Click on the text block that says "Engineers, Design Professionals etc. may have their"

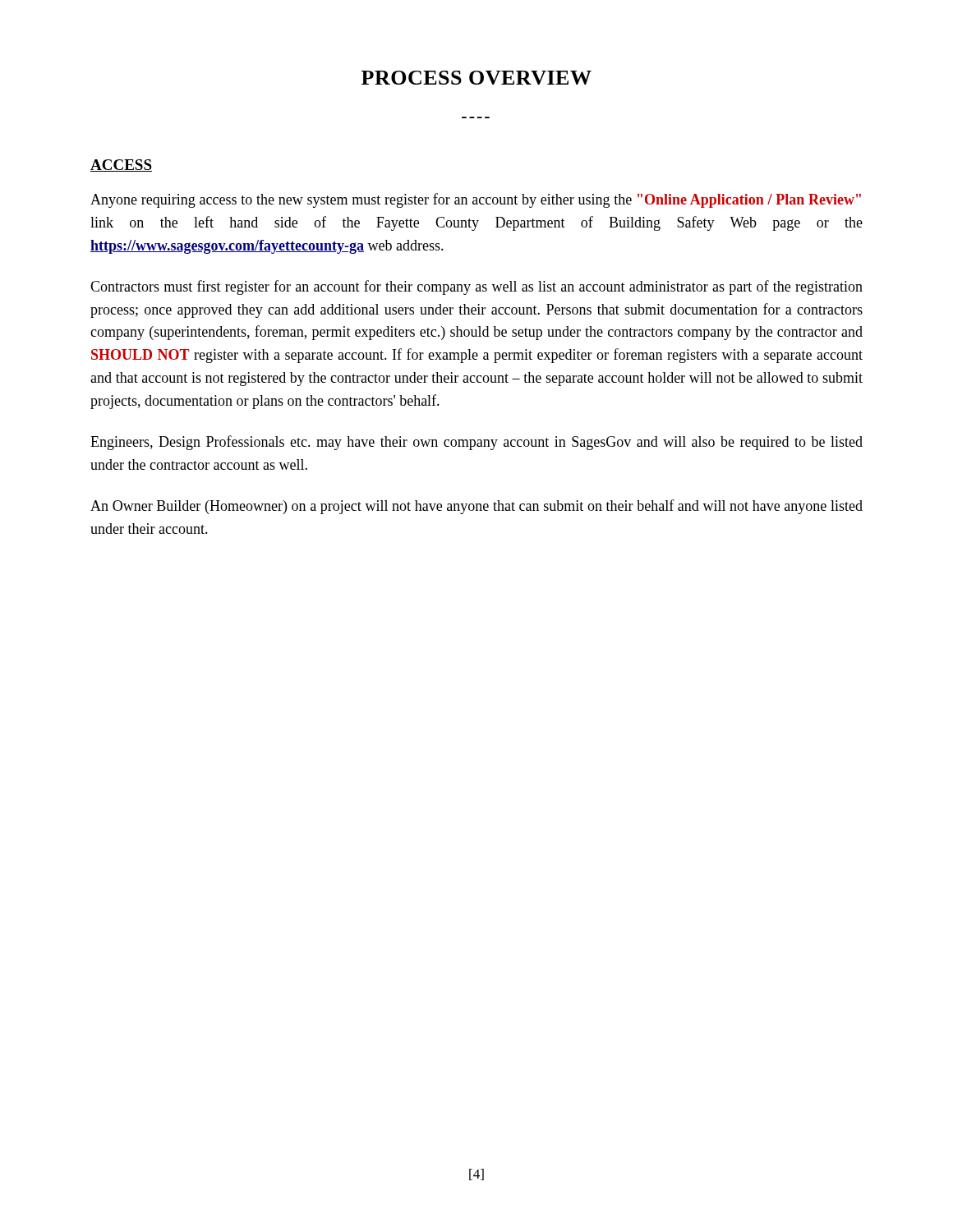click(476, 453)
